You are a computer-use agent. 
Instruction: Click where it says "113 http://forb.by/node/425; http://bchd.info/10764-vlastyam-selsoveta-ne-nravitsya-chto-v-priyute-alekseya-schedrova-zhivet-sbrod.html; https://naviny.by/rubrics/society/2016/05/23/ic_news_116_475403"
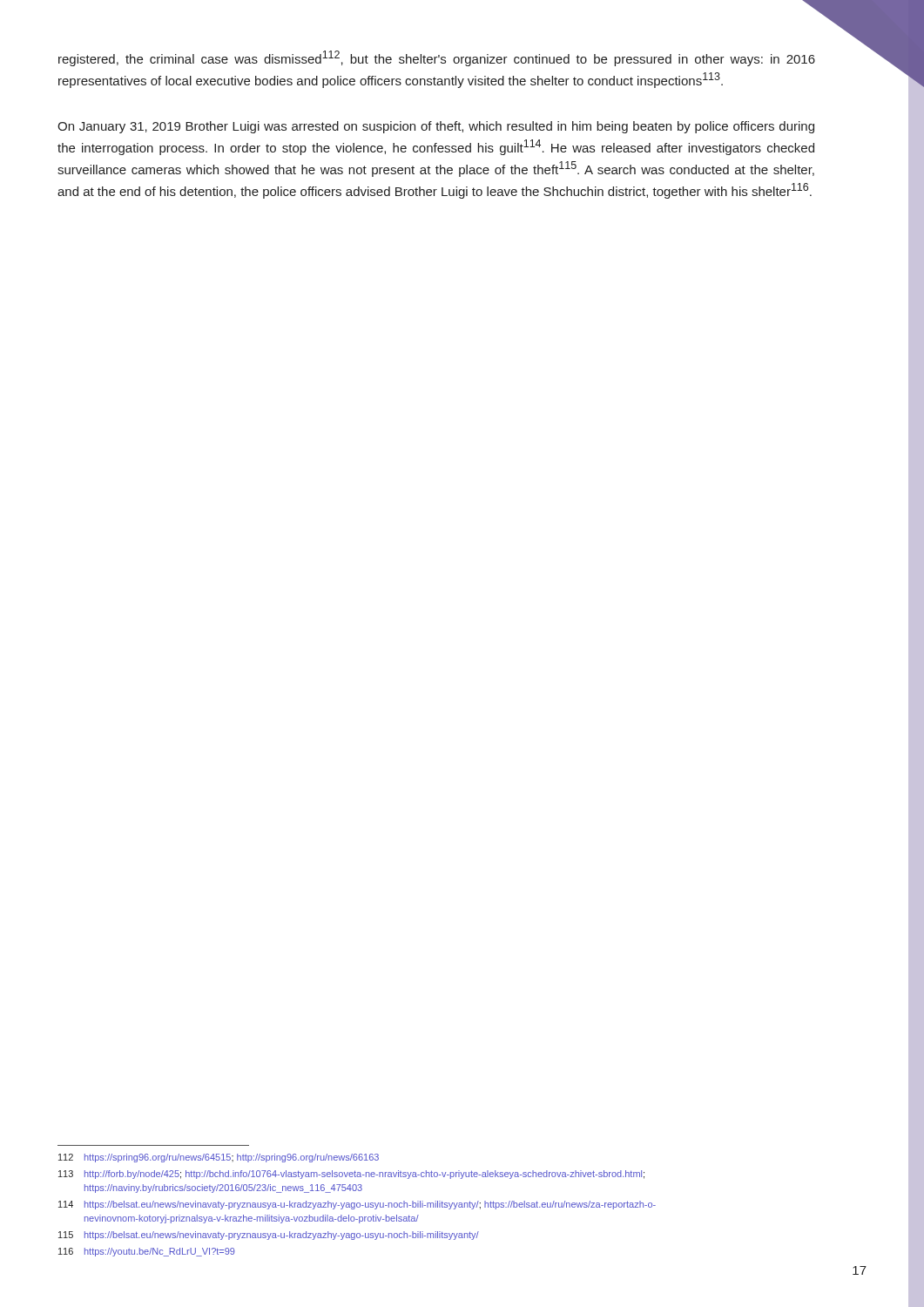pyautogui.click(x=362, y=1182)
